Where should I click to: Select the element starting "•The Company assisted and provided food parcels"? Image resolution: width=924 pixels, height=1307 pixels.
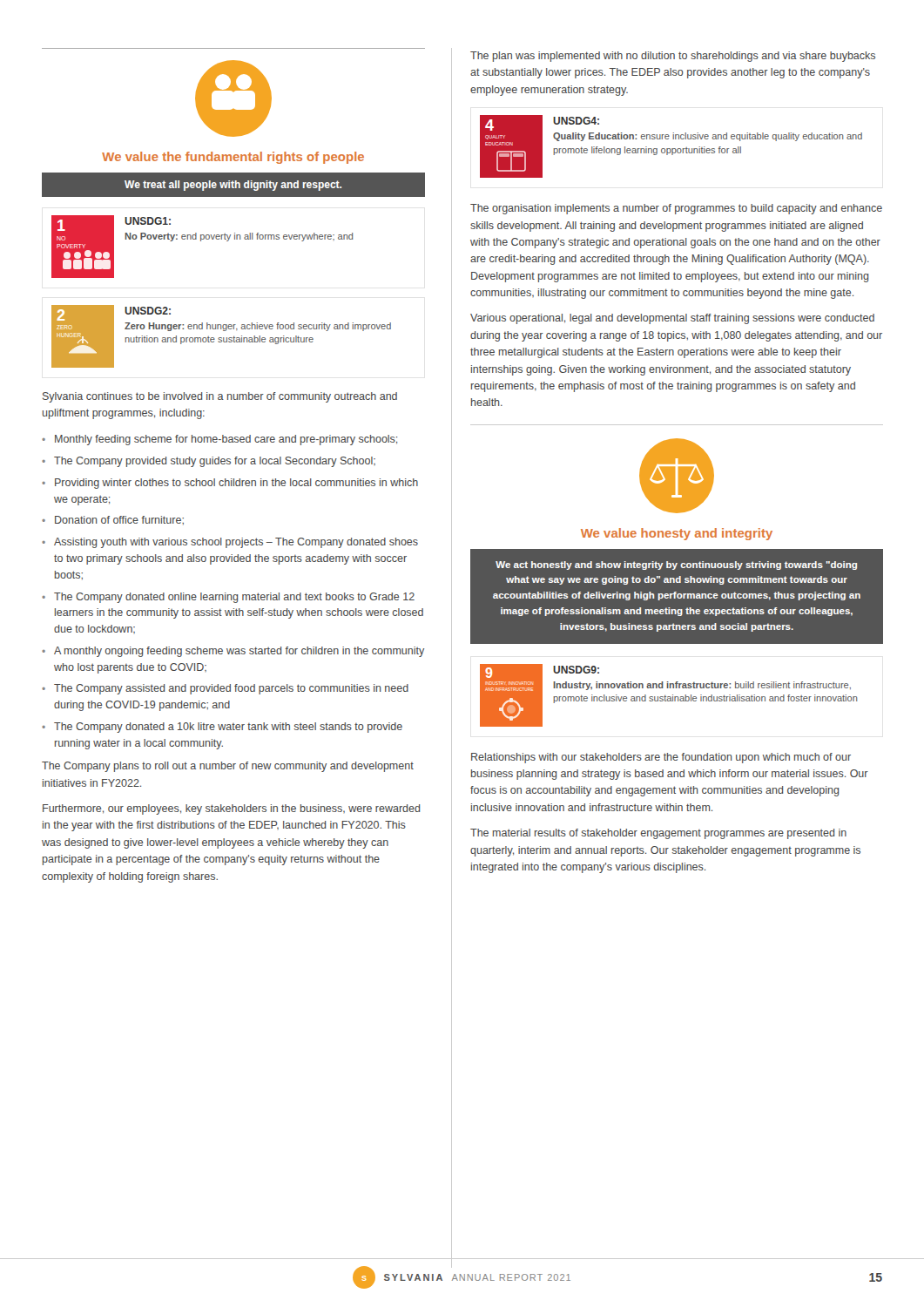[233, 697]
